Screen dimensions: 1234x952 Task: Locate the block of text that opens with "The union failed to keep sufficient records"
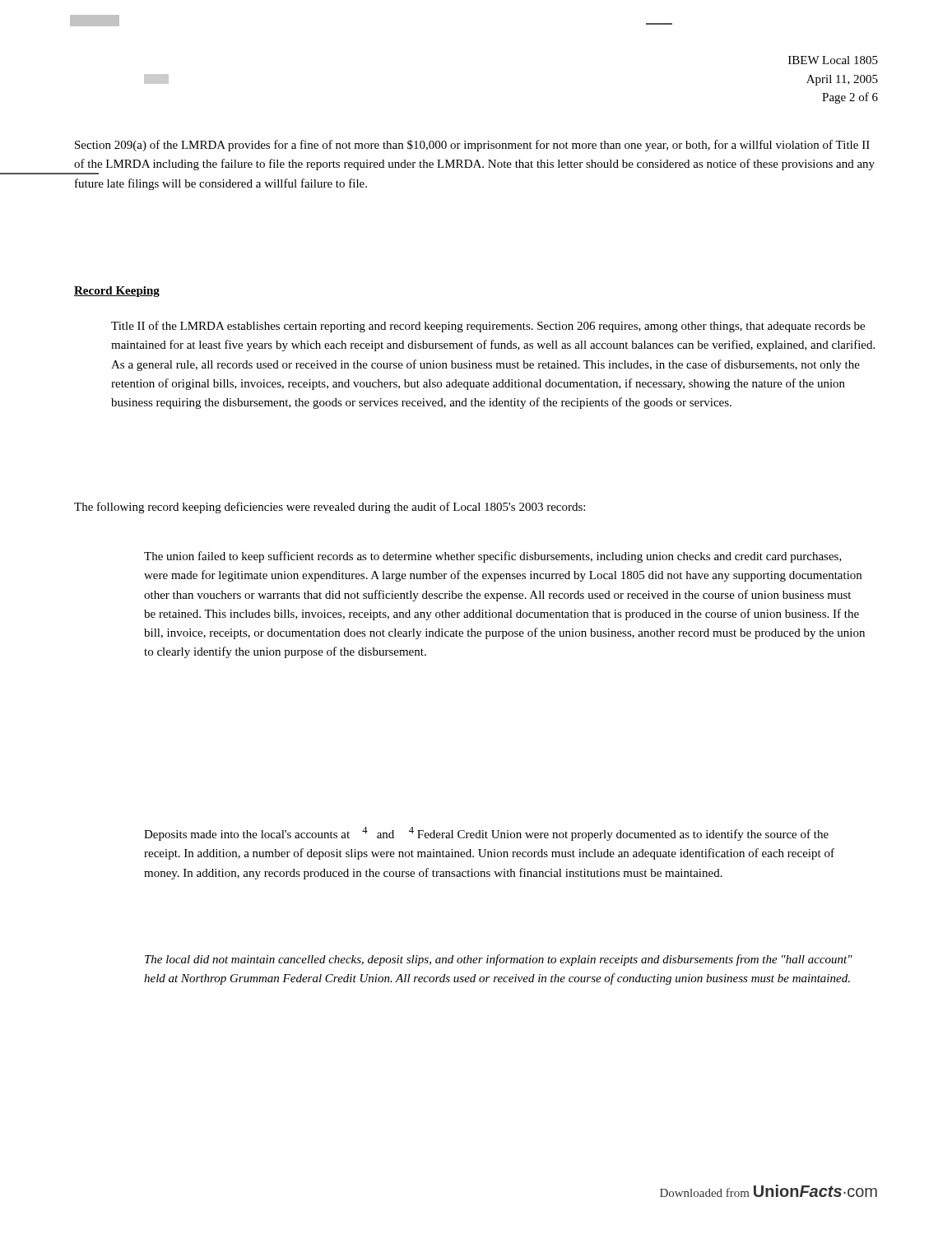click(505, 604)
